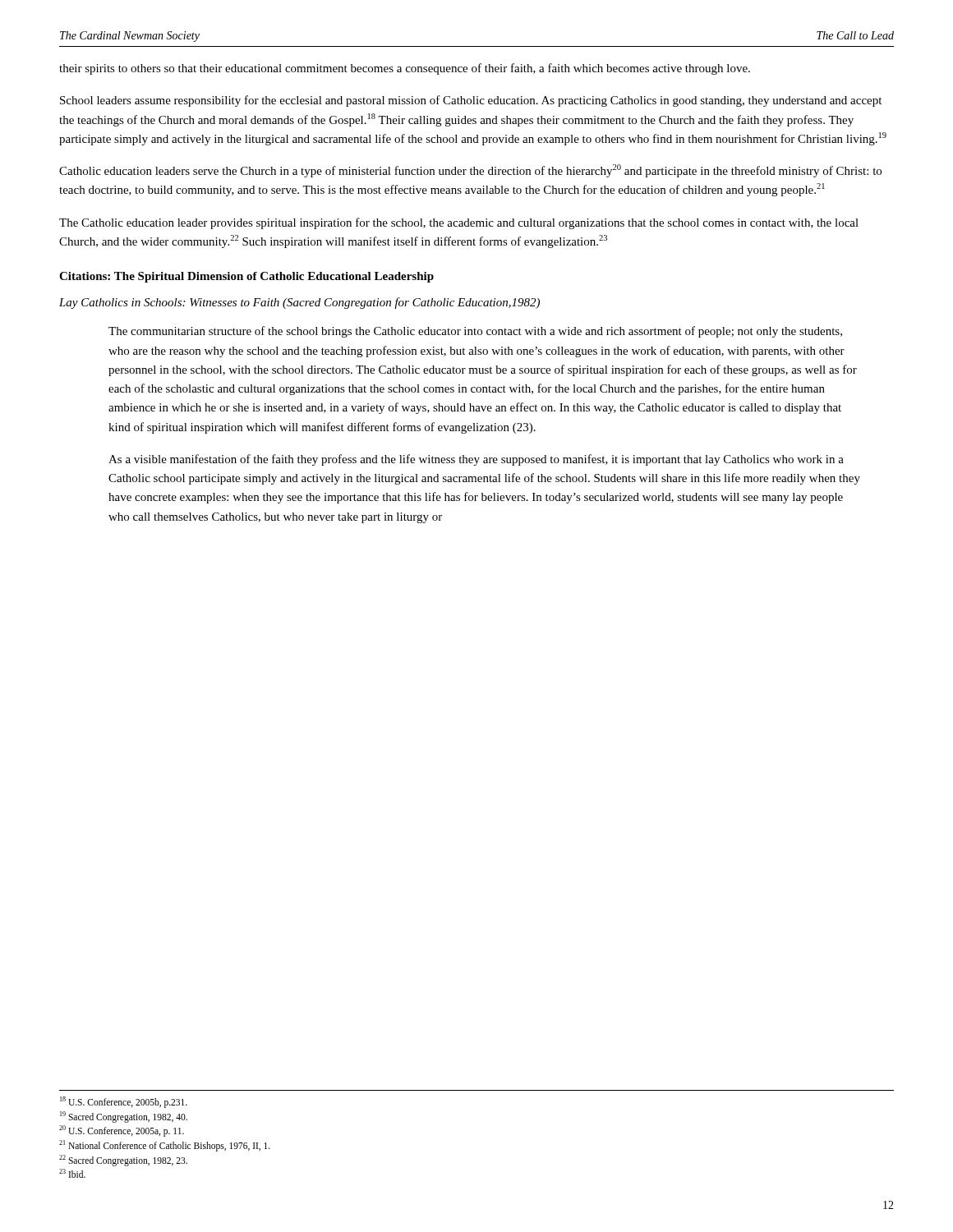Viewport: 953px width, 1232px height.
Task: Find the text block with the text "Catholic education leaders serve the Church in a"
Action: 471,180
